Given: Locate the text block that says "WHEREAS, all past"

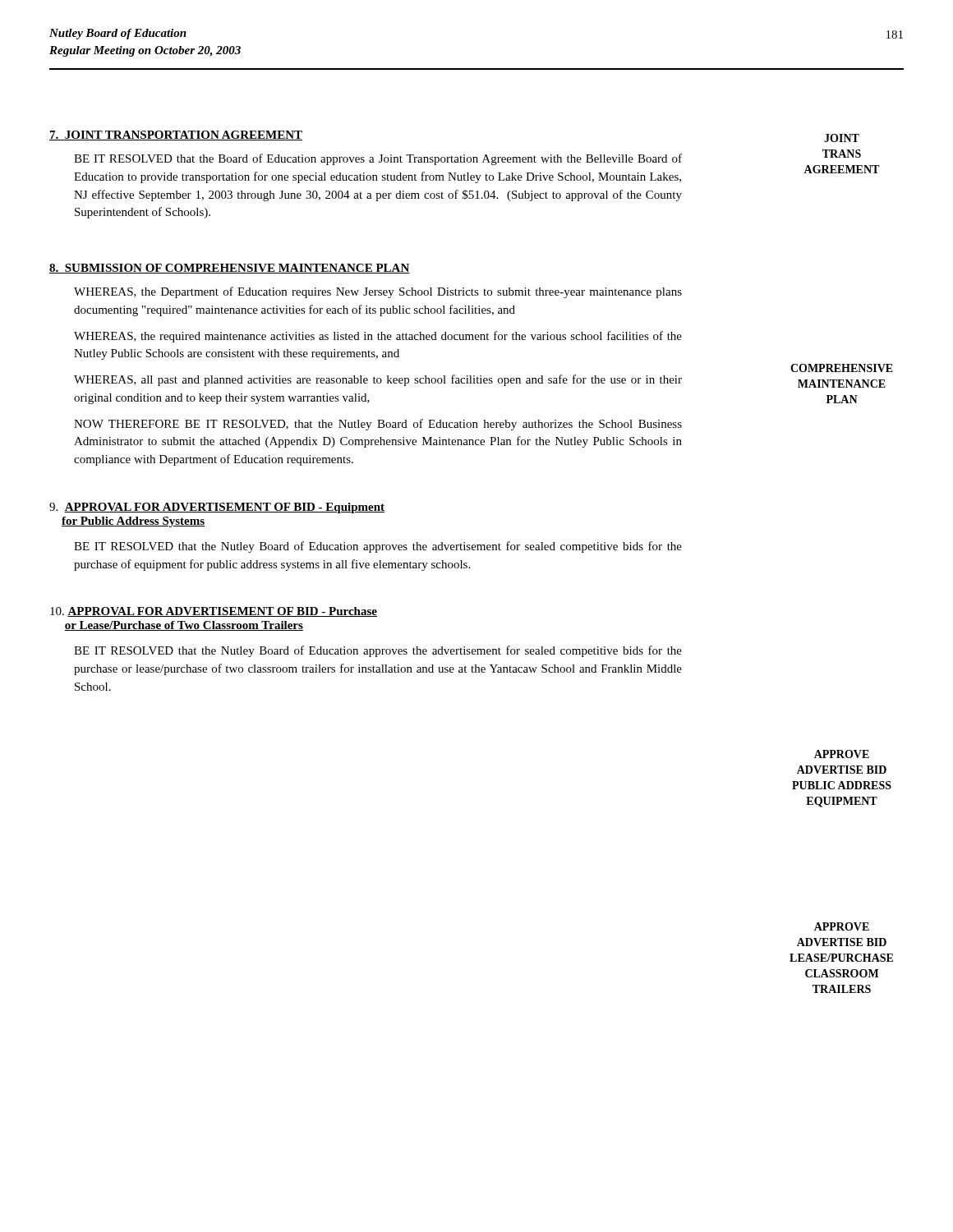Looking at the screenshot, I should tap(378, 388).
